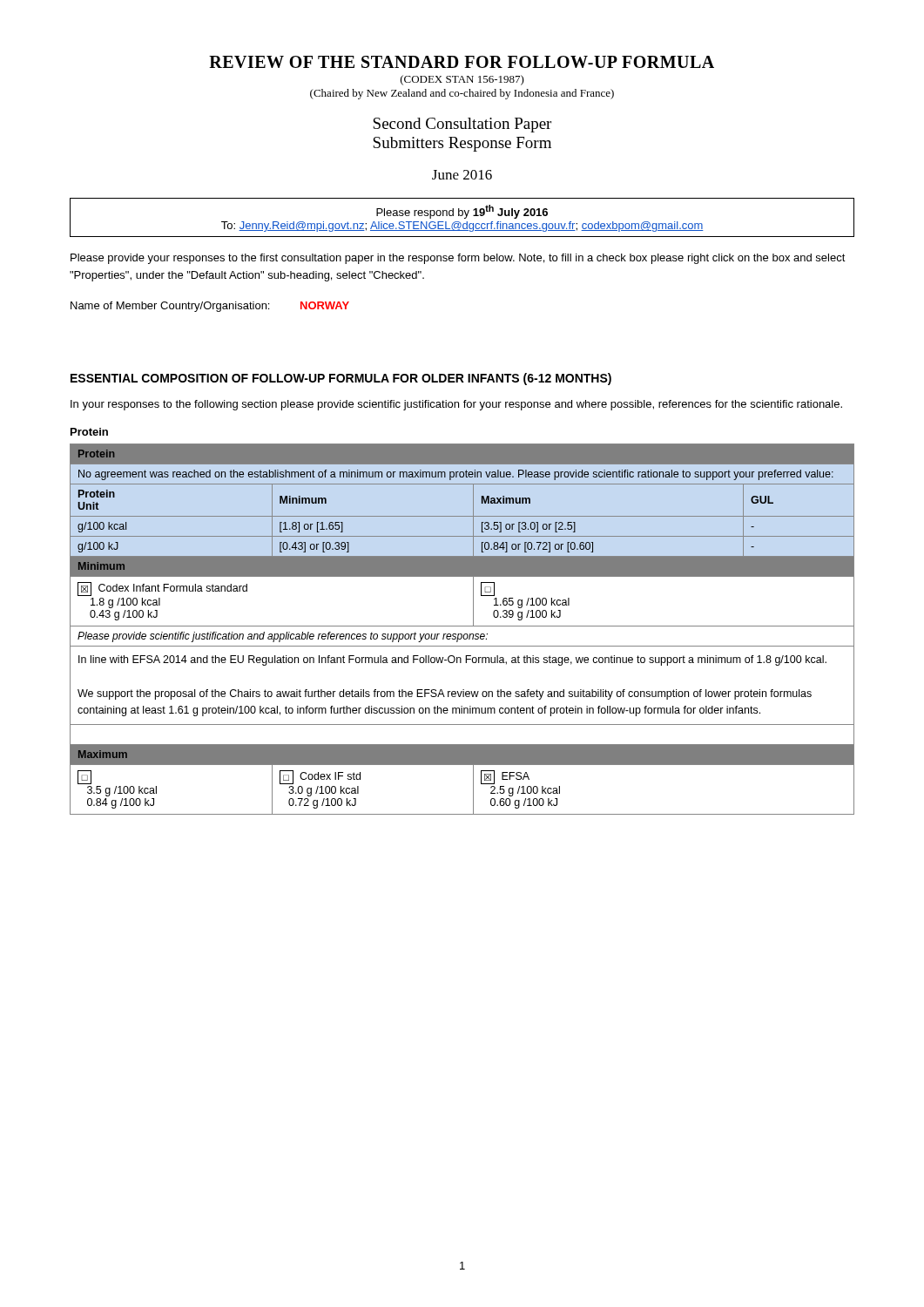Viewport: 924px width, 1307px height.
Task: Locate the table with the text "[0.84] or [0.72] or"
Action: pyautogui.click(x=462, y=629)
